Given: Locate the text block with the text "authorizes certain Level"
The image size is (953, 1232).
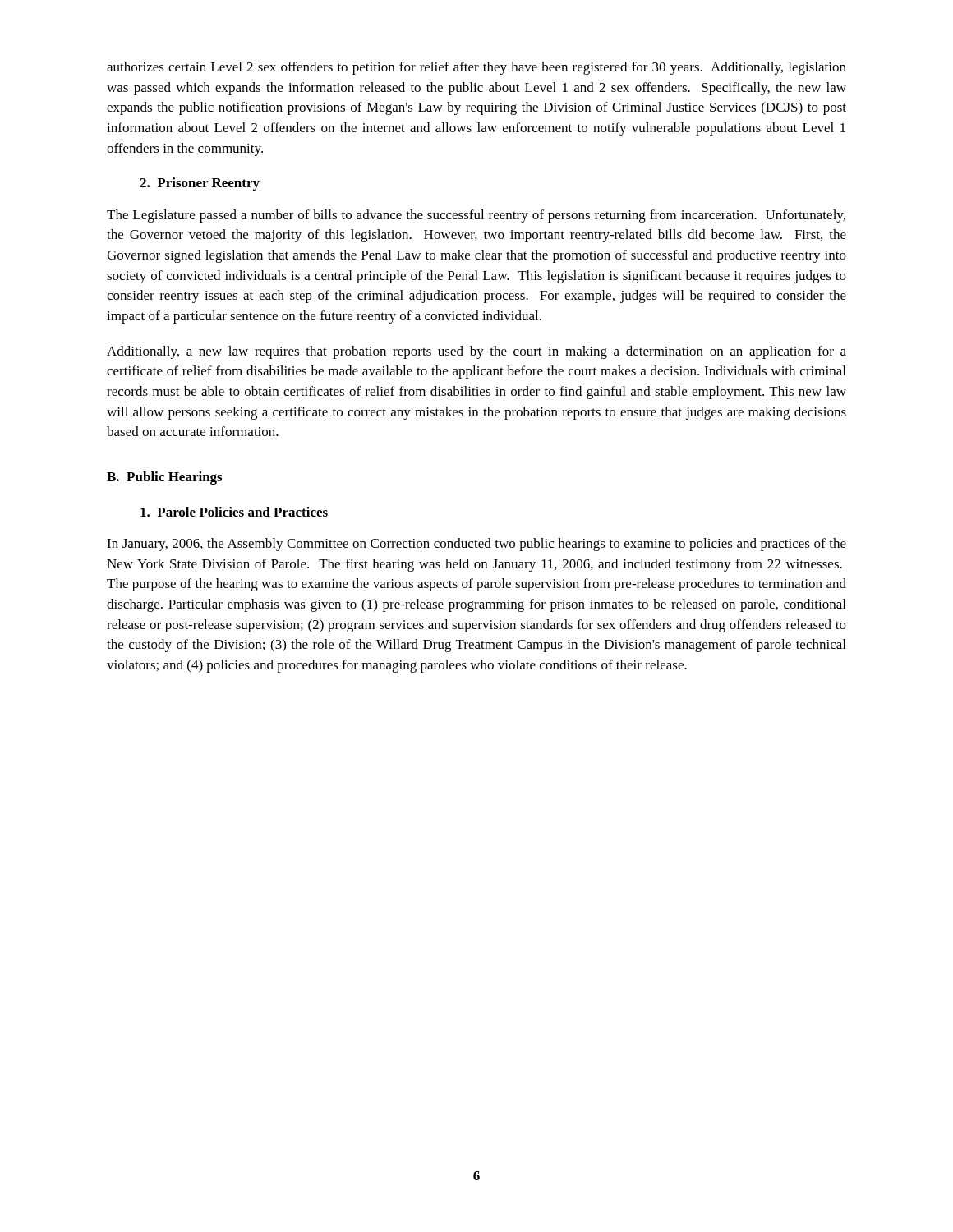Looking at the screenshot, I should tap(476, 107).
